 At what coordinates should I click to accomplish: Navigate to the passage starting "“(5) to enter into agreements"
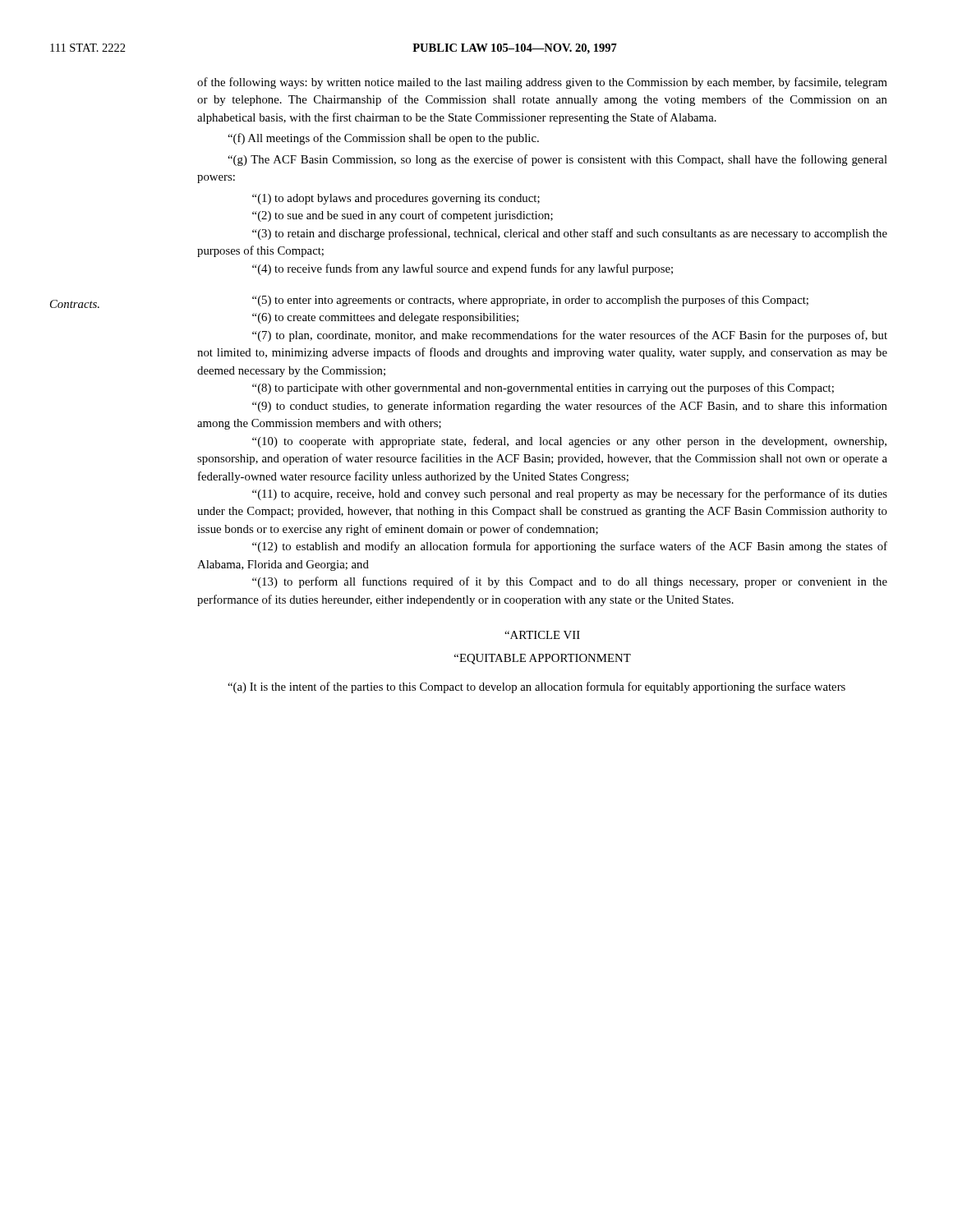542,300
